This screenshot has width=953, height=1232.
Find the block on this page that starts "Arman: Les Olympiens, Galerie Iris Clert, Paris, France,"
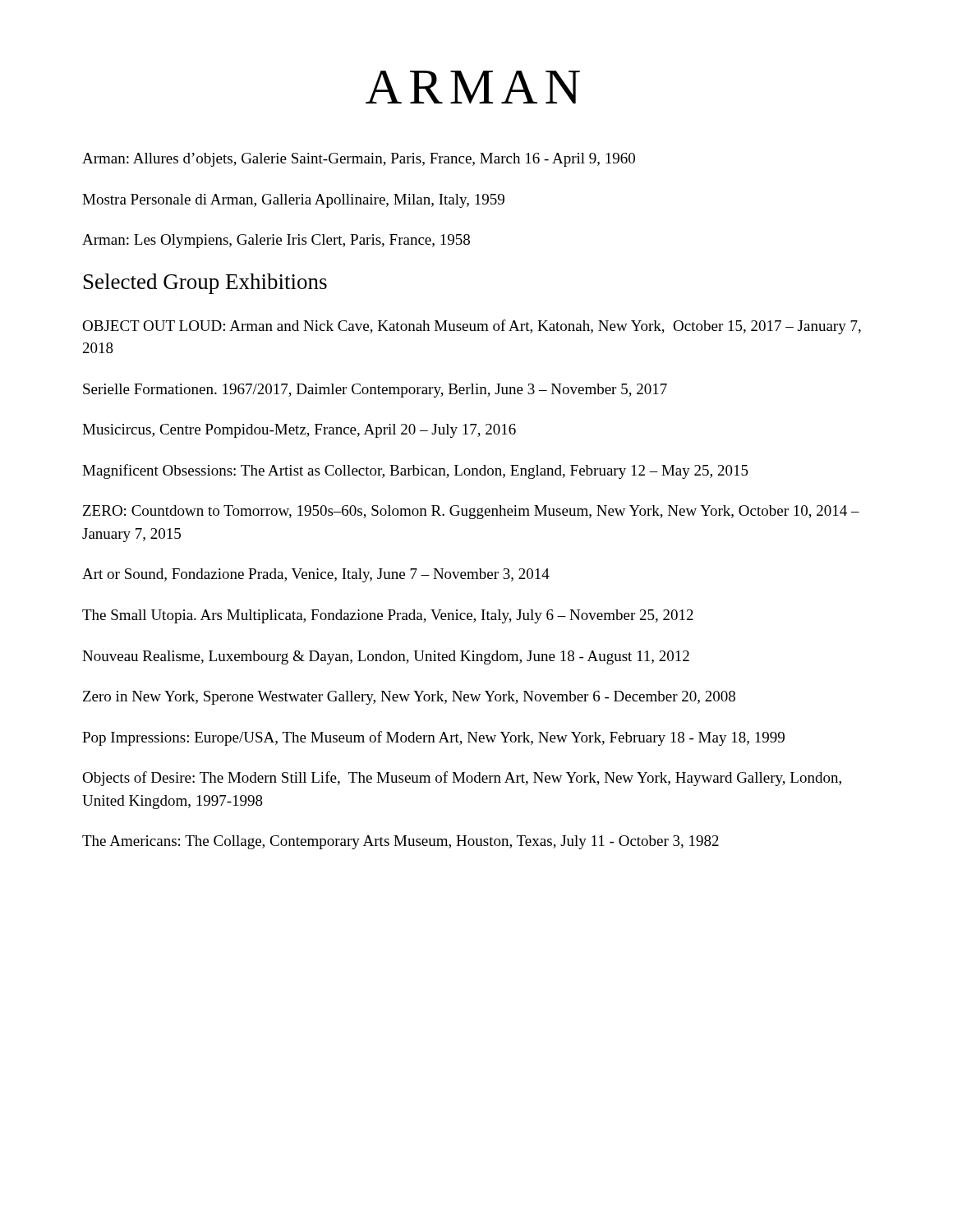pos(276,240)
